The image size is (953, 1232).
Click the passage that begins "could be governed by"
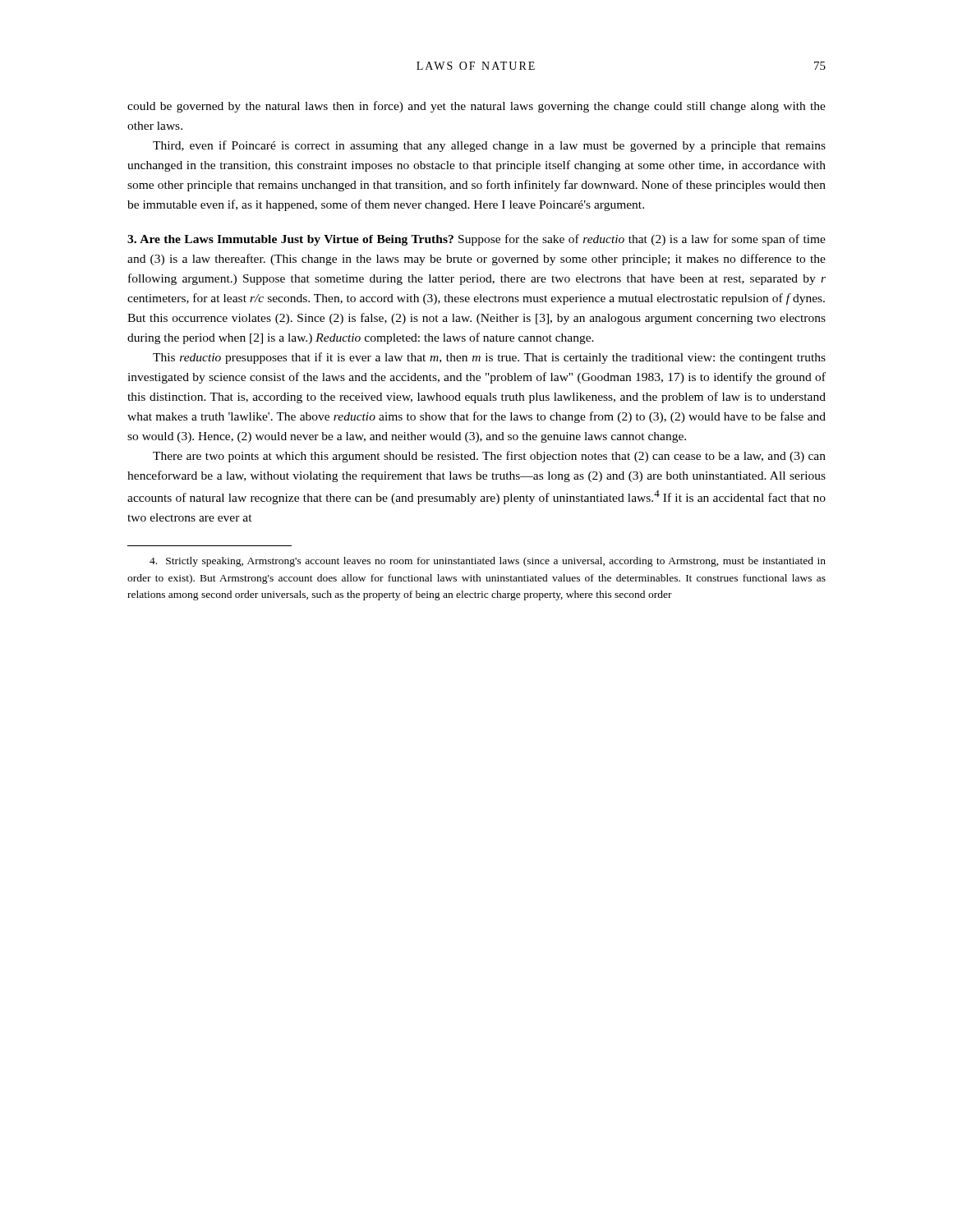(x=476, y=116)
